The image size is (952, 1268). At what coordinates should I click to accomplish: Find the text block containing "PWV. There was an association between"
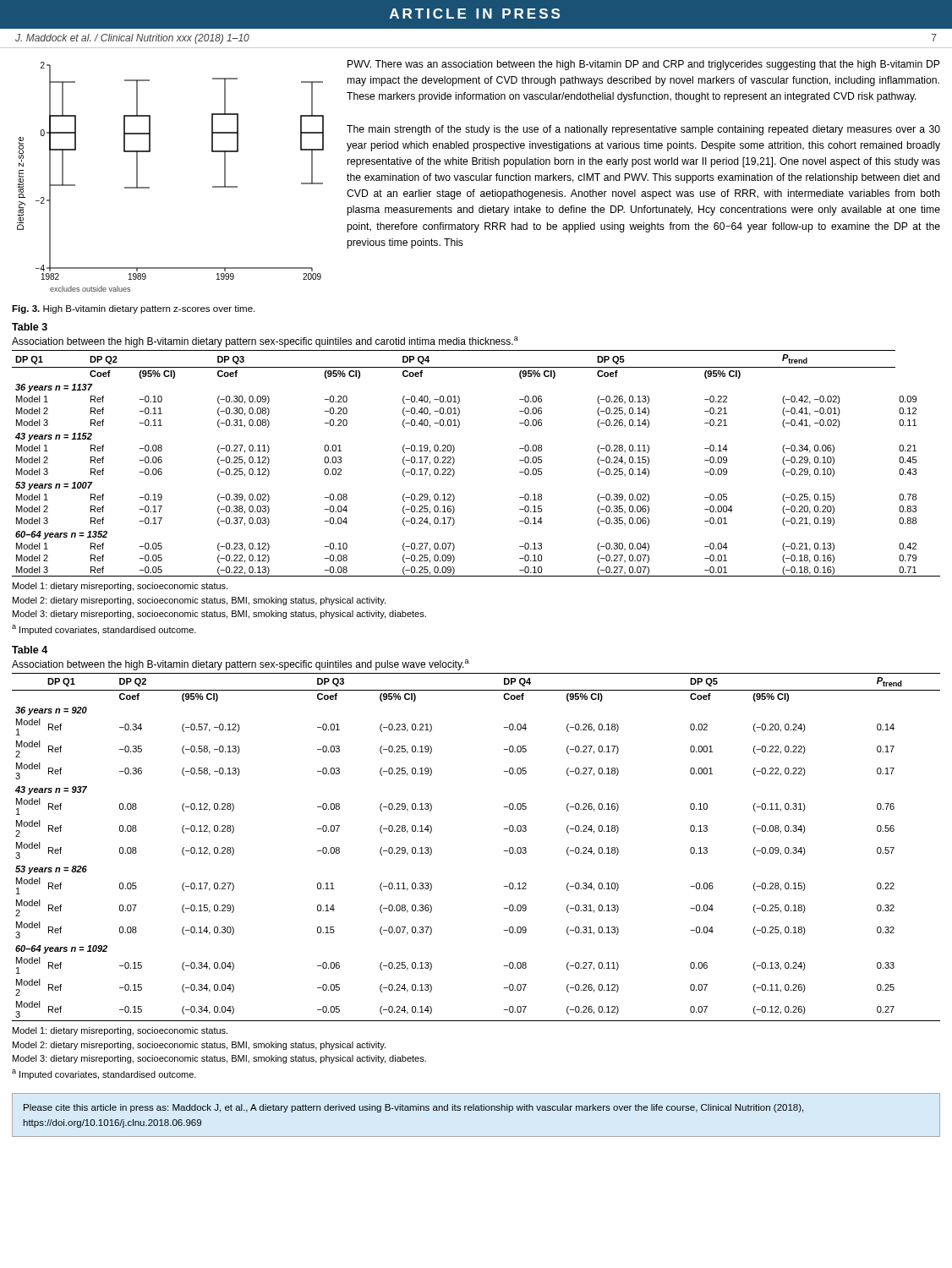[x=643, y=153]
